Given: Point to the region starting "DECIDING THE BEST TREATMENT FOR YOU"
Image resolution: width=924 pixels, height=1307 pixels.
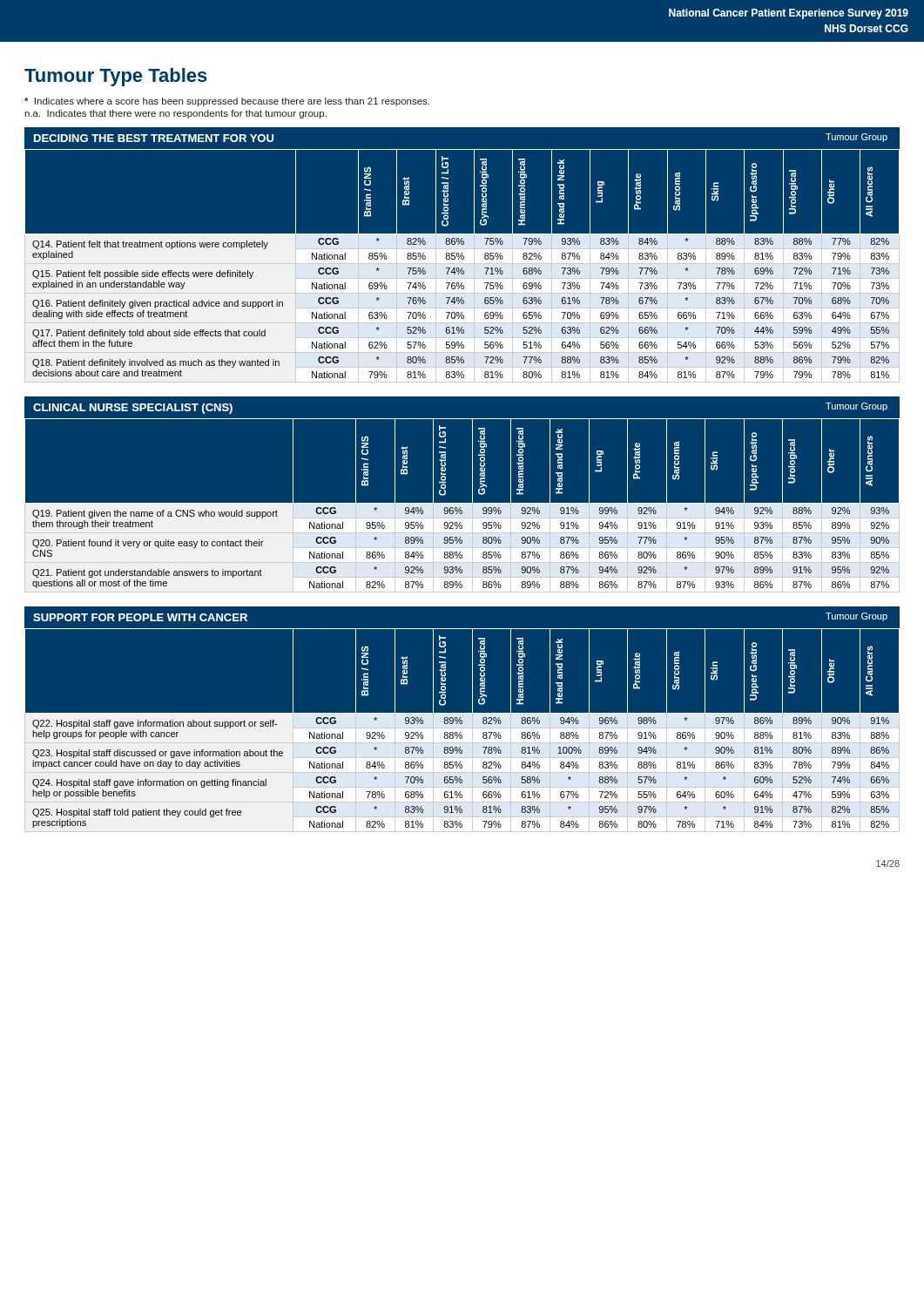Looking at the screenshot, I should [x=460, y=138].
